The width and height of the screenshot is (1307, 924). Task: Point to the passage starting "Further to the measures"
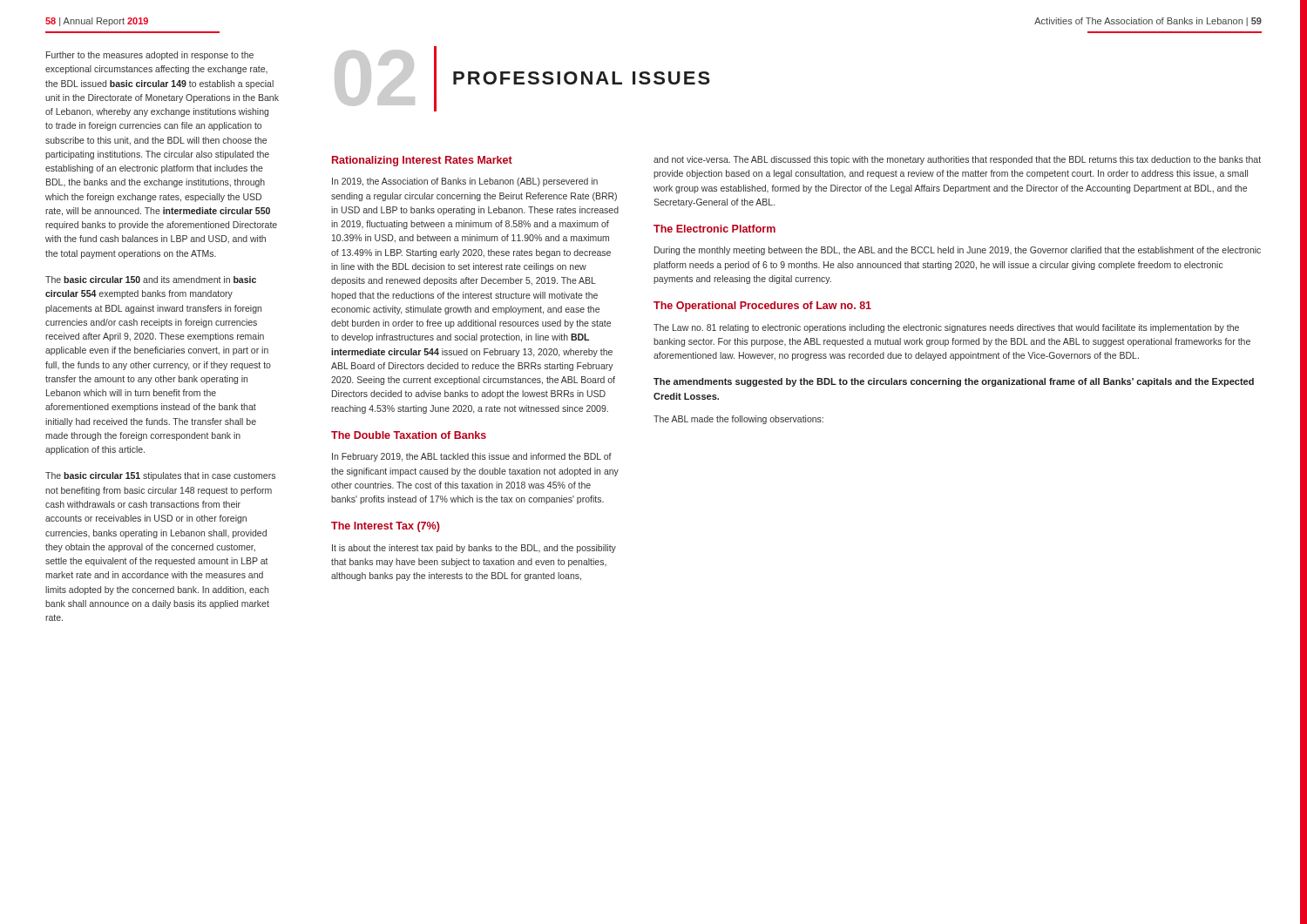(x=162, y=154)
